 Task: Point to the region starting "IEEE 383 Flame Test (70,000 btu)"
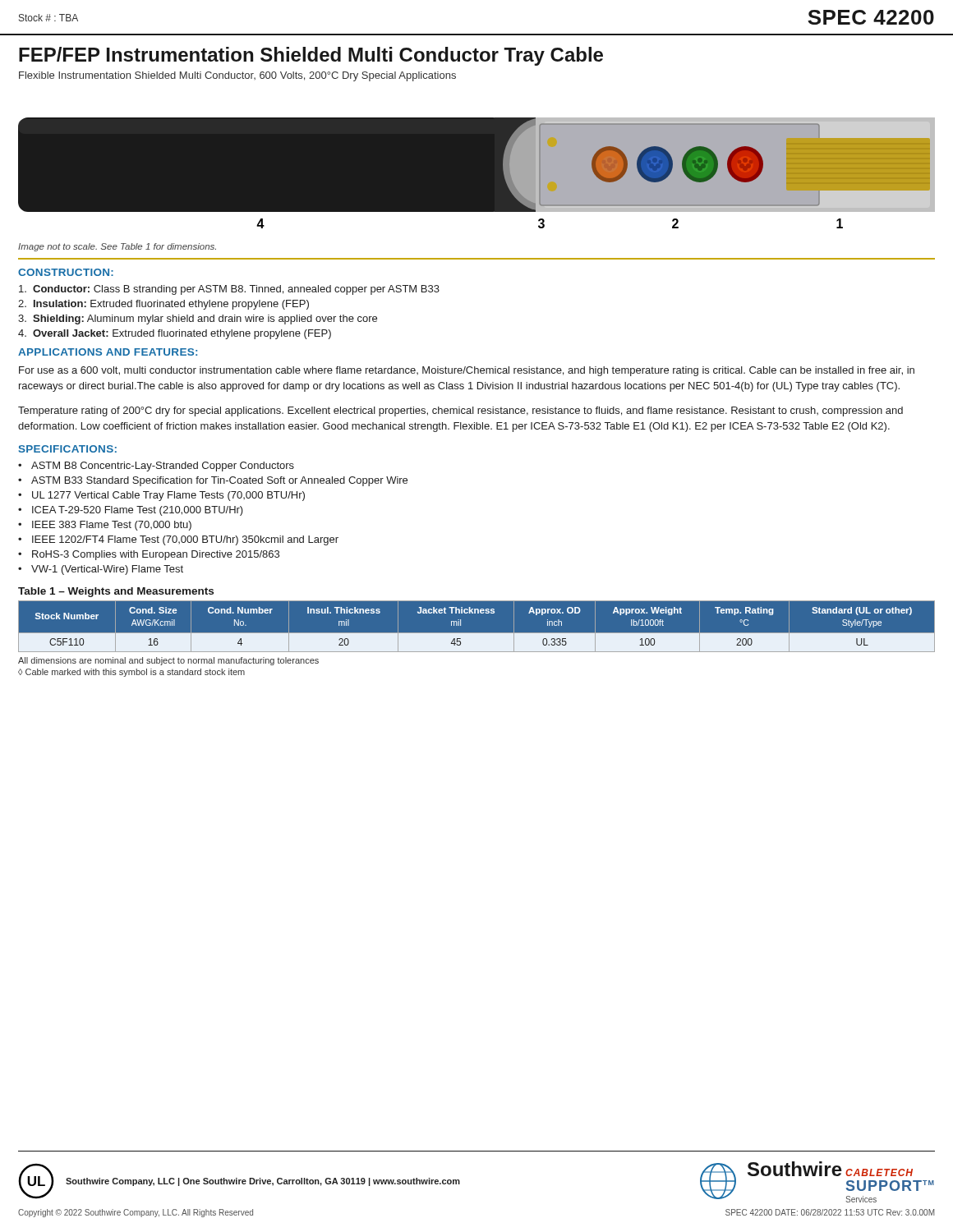click(112, 524)
